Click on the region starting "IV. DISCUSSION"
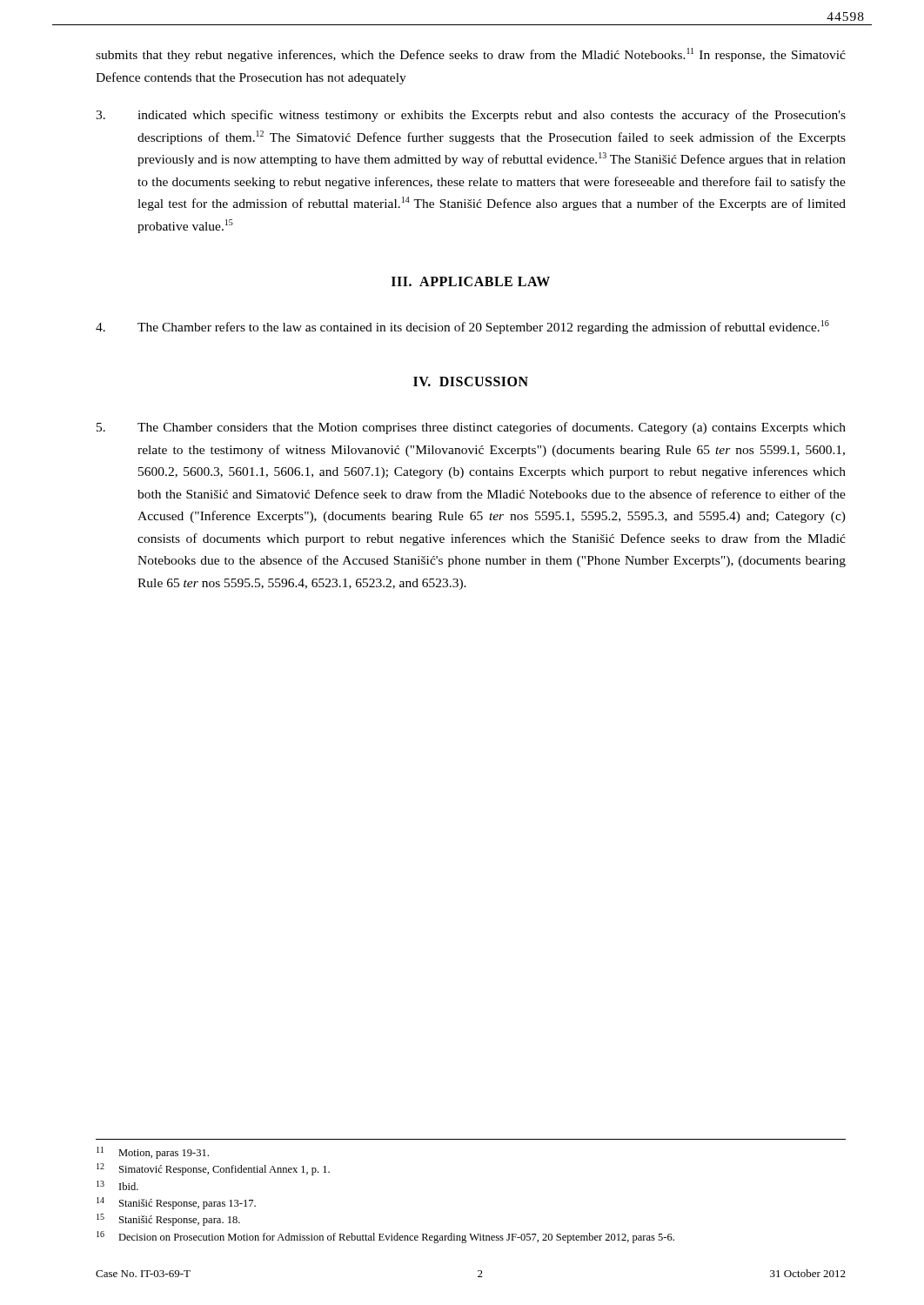 coord(471,382)
